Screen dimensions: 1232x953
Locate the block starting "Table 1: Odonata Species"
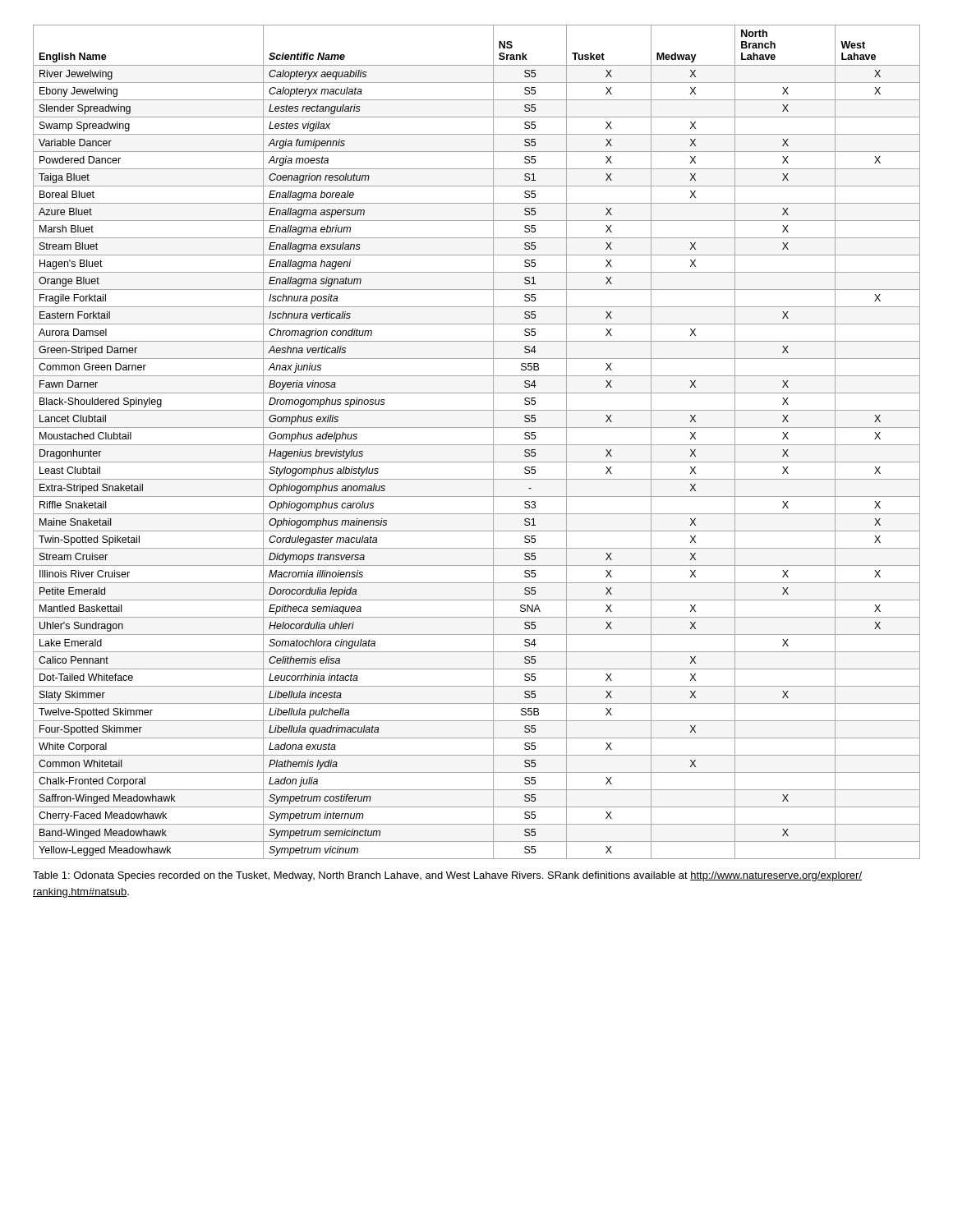447,883
